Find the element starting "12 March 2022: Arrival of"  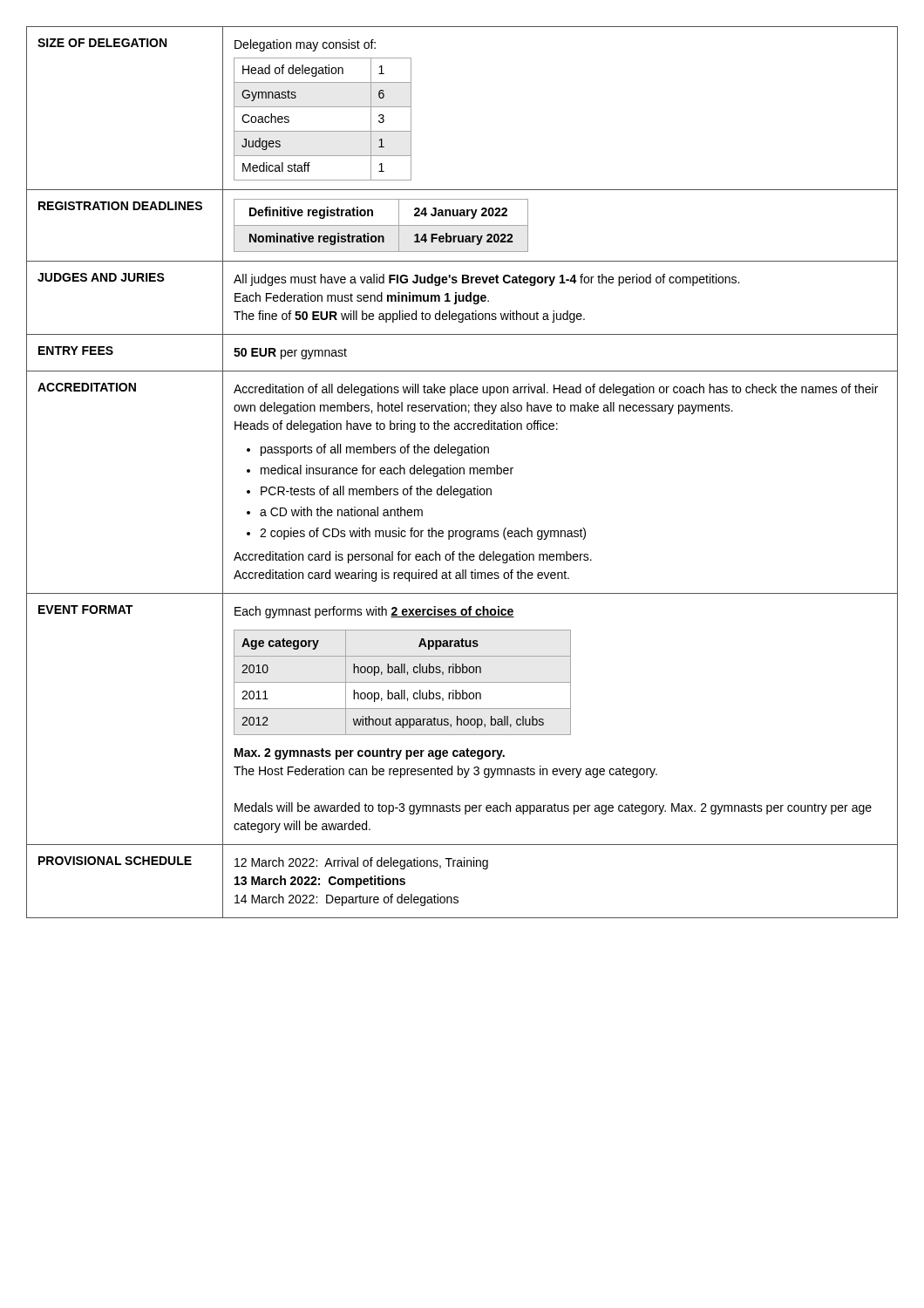[361, 881]
